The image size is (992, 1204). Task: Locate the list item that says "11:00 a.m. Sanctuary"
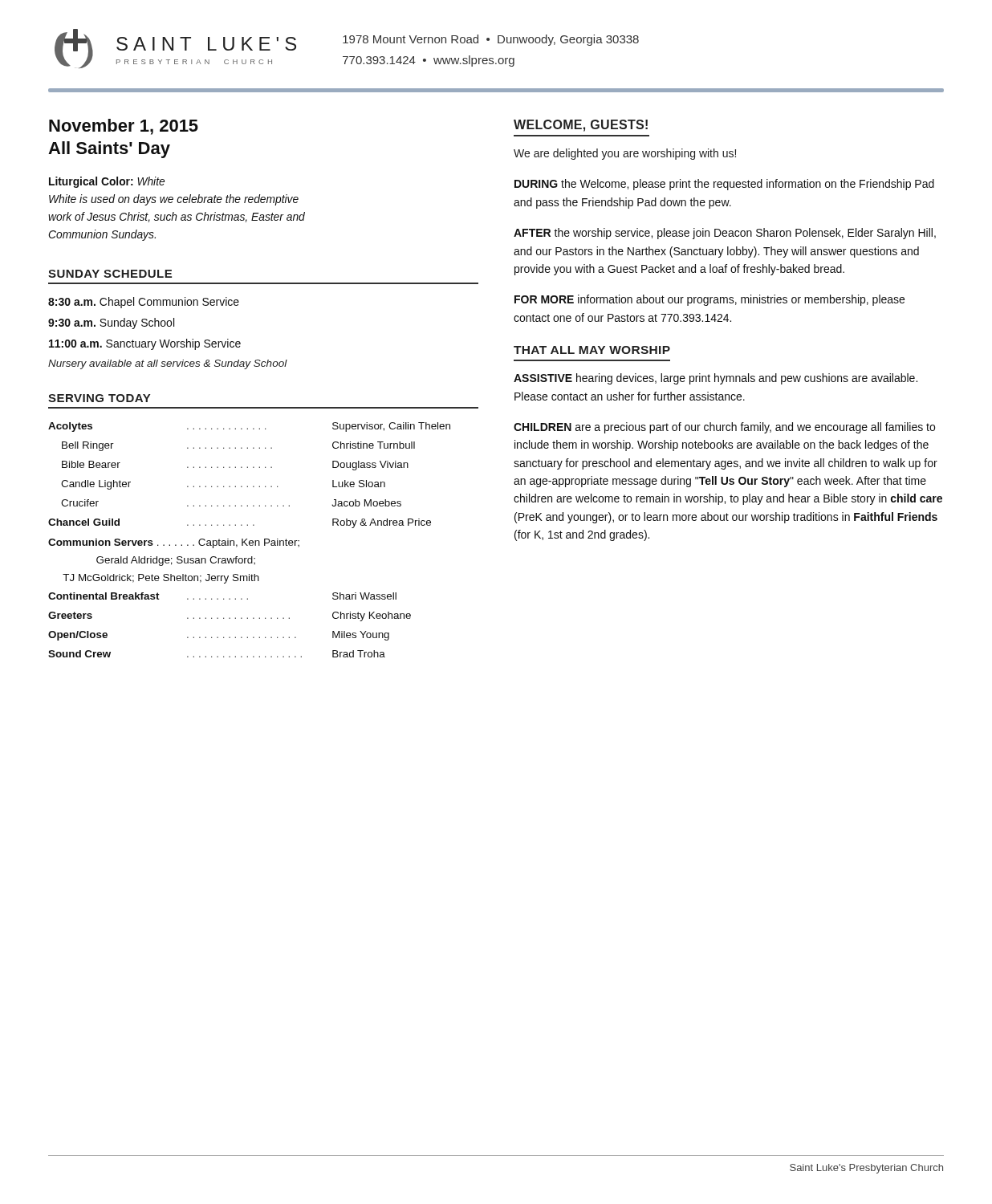click(x=145, y=344)
